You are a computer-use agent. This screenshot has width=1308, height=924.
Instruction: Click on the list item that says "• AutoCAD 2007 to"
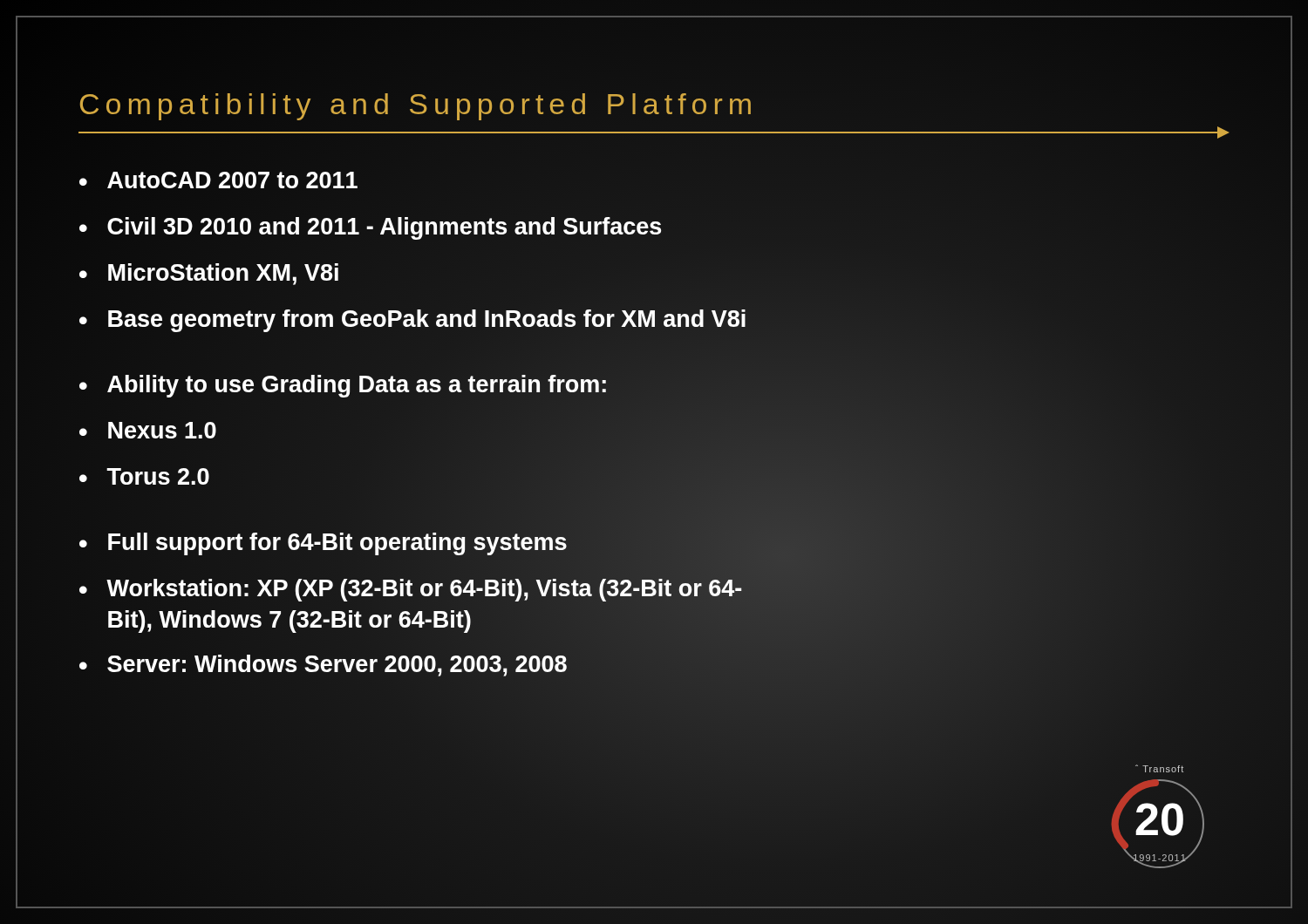tap(218, 182)
